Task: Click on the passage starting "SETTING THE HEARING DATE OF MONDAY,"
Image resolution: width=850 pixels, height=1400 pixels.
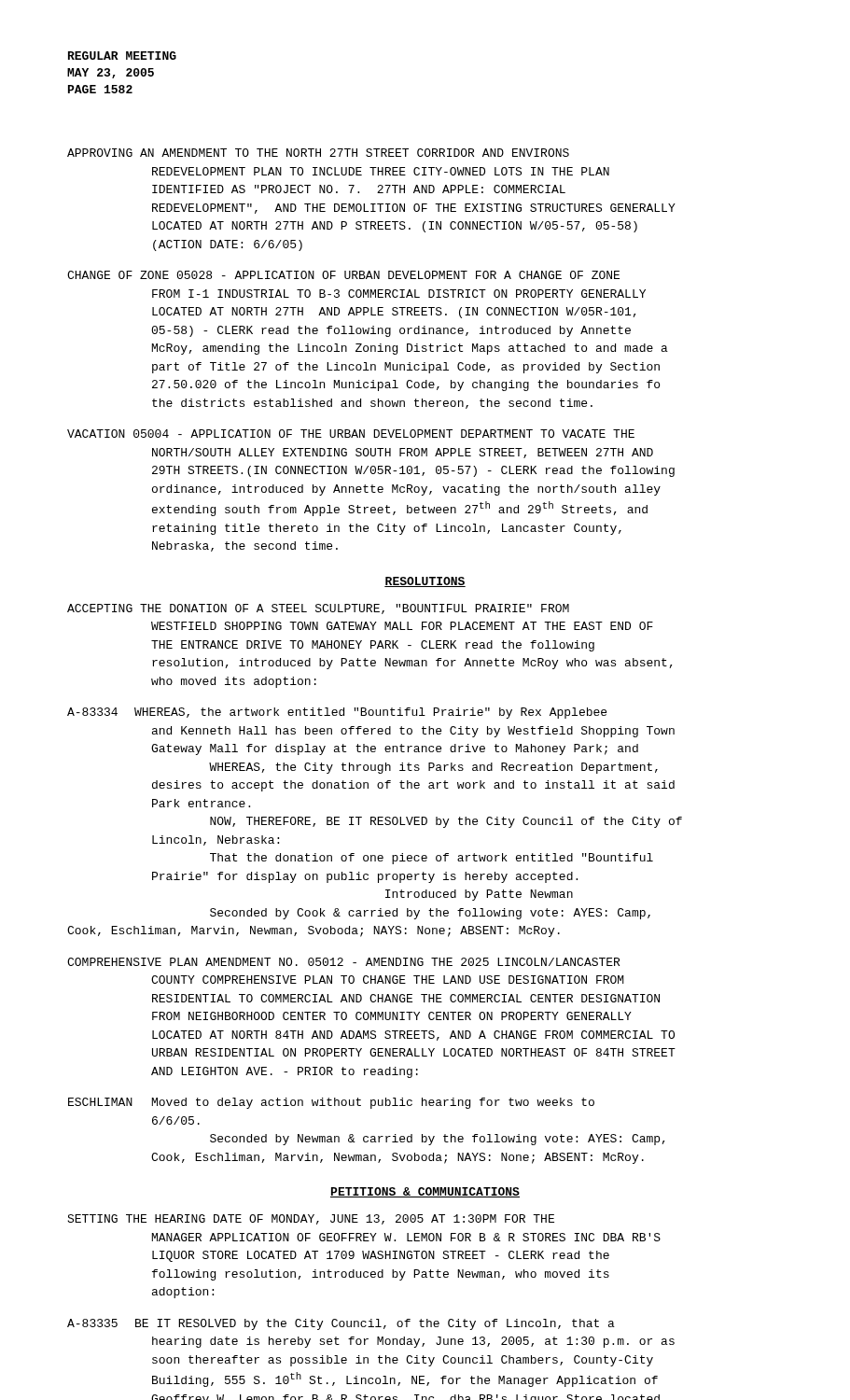Action: (425, 1256)
